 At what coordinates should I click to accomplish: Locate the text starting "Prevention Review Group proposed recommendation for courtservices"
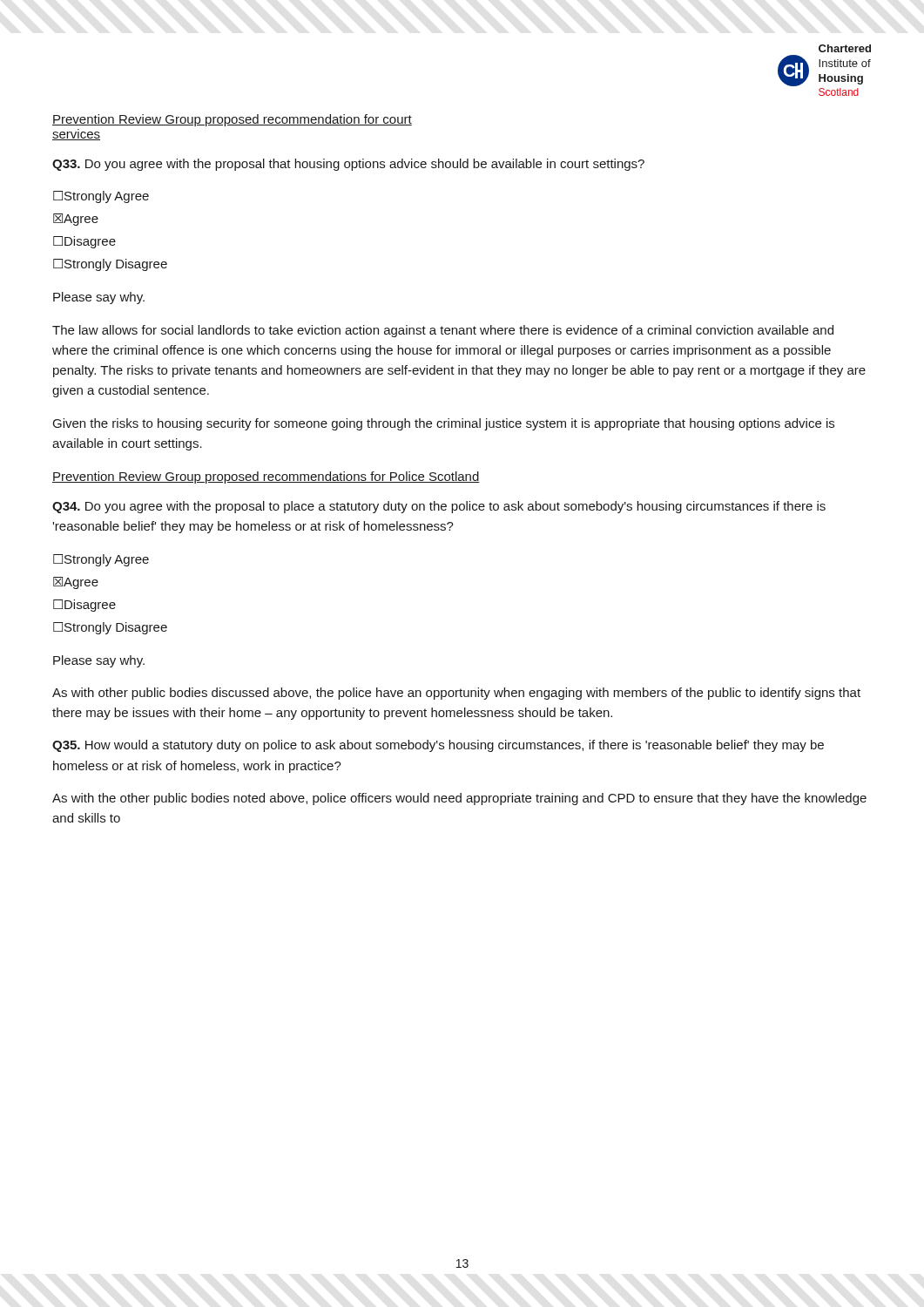232,126
